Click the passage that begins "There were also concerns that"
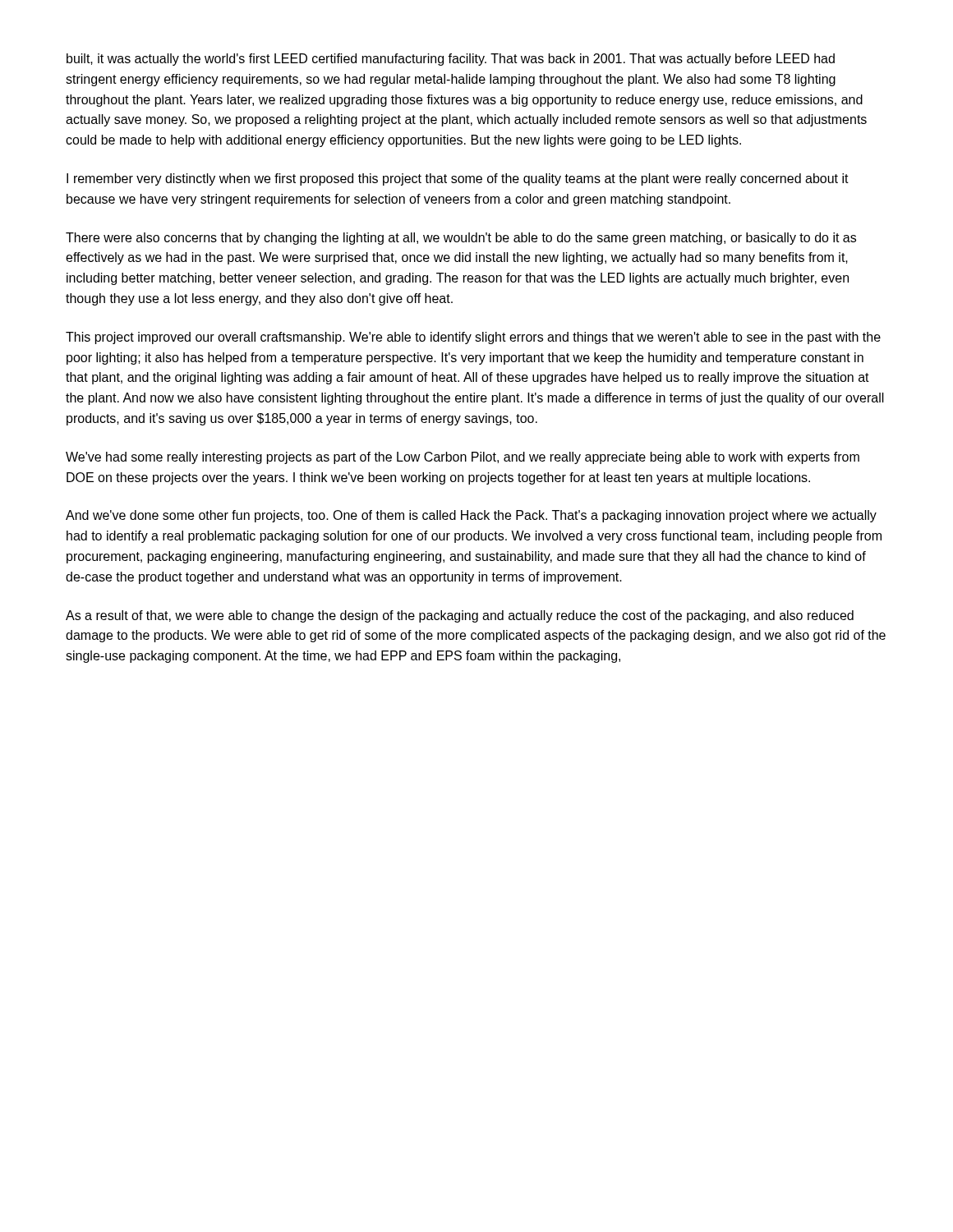Image resolution: width=953 pixels, height=1232 pixels. click(x=461, y=268)
